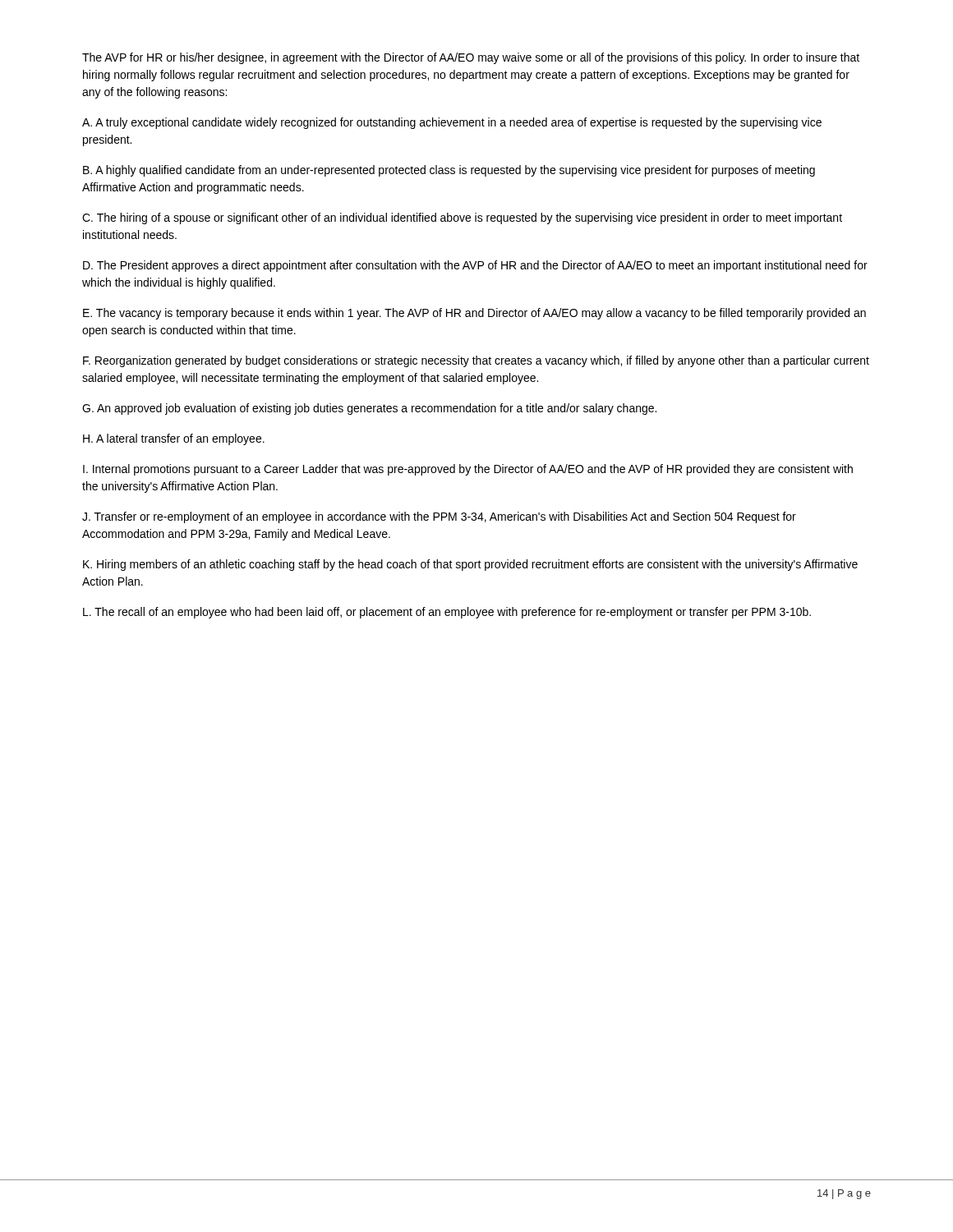This screenshot has width=953, height=1232.
Task: Click on the region starting "B. A highly qualified candidate"
Action: 449,179
